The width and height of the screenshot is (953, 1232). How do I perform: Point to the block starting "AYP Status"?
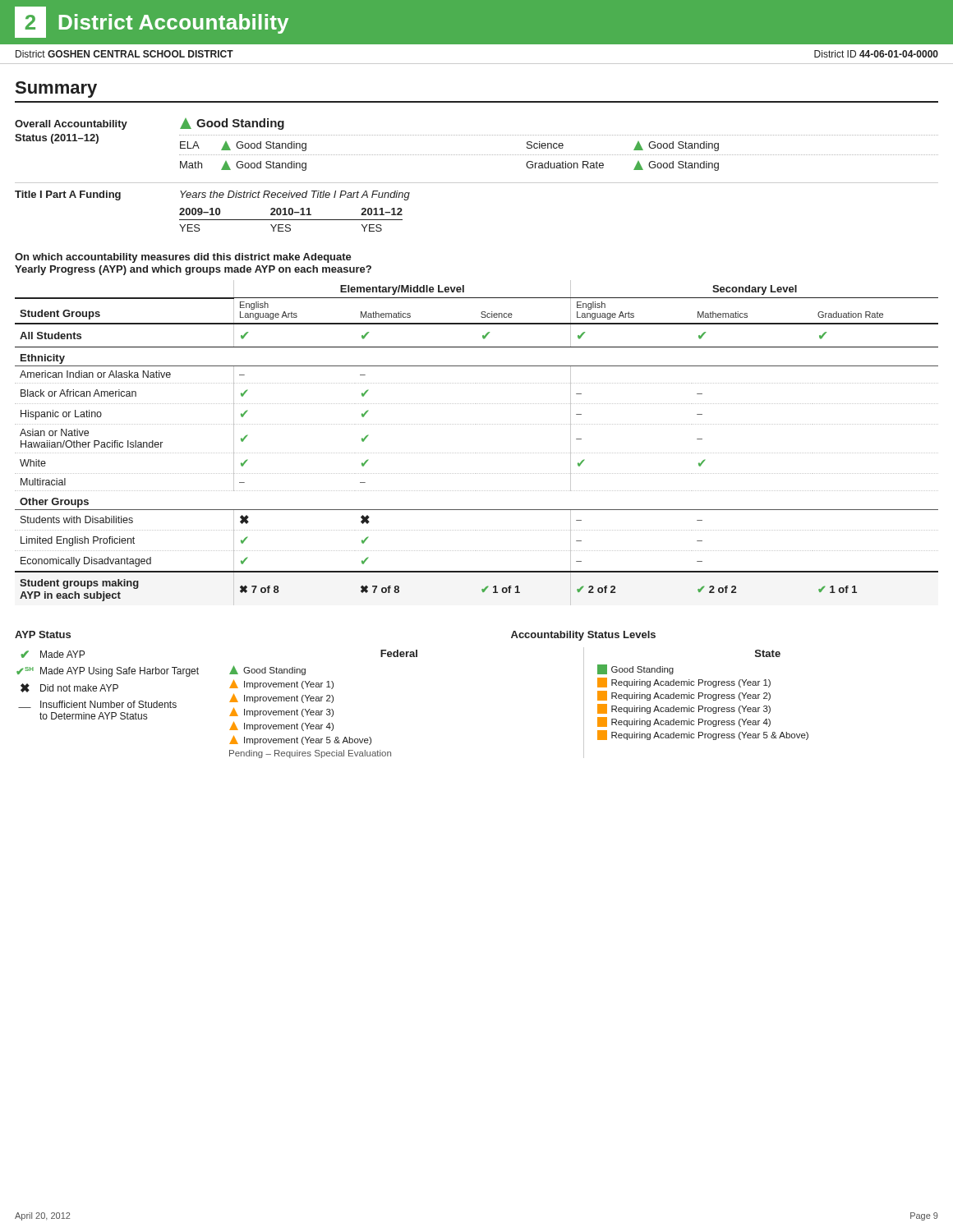pos(43,634)
